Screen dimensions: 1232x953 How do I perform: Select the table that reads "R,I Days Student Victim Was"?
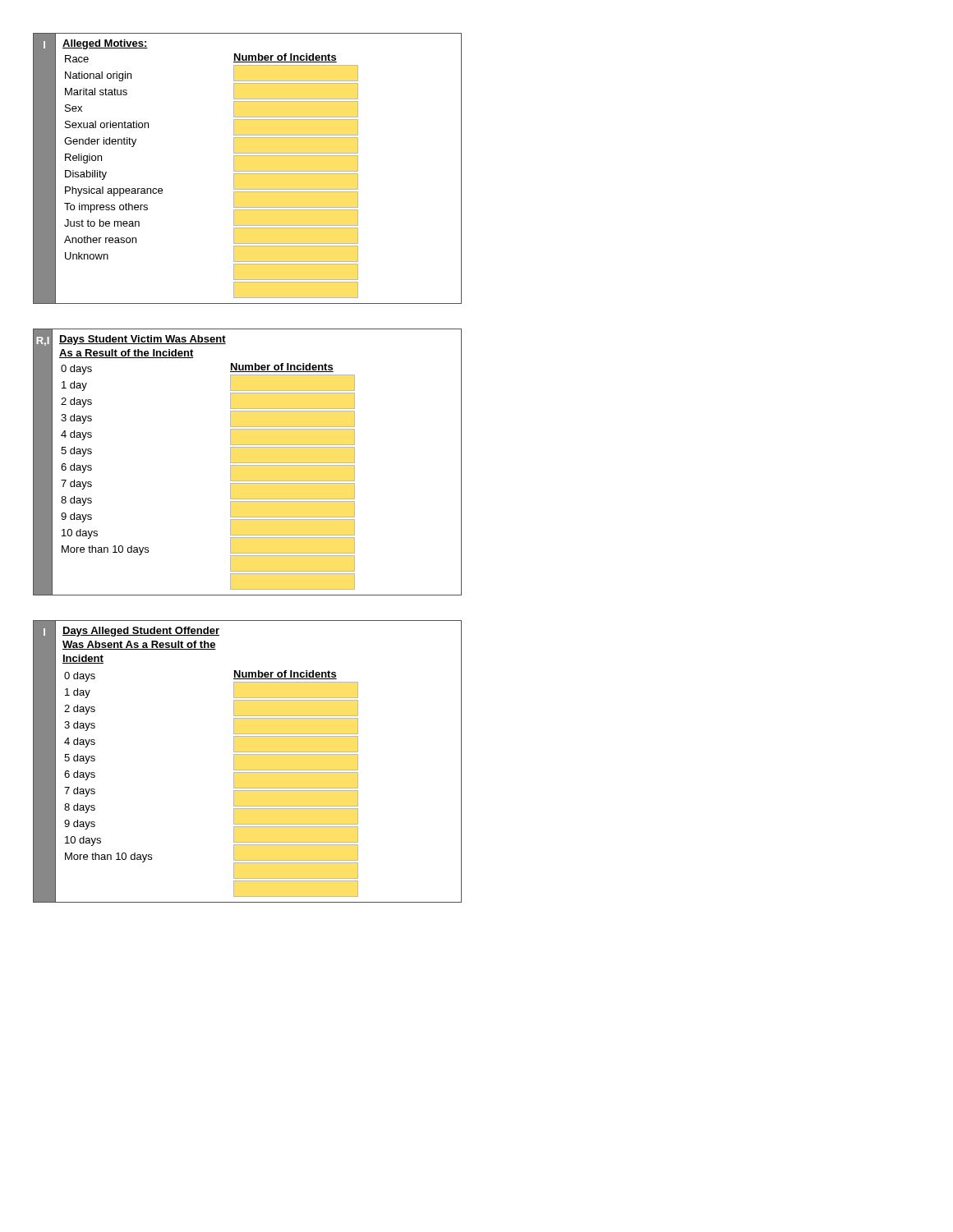(x=247, y=462)
